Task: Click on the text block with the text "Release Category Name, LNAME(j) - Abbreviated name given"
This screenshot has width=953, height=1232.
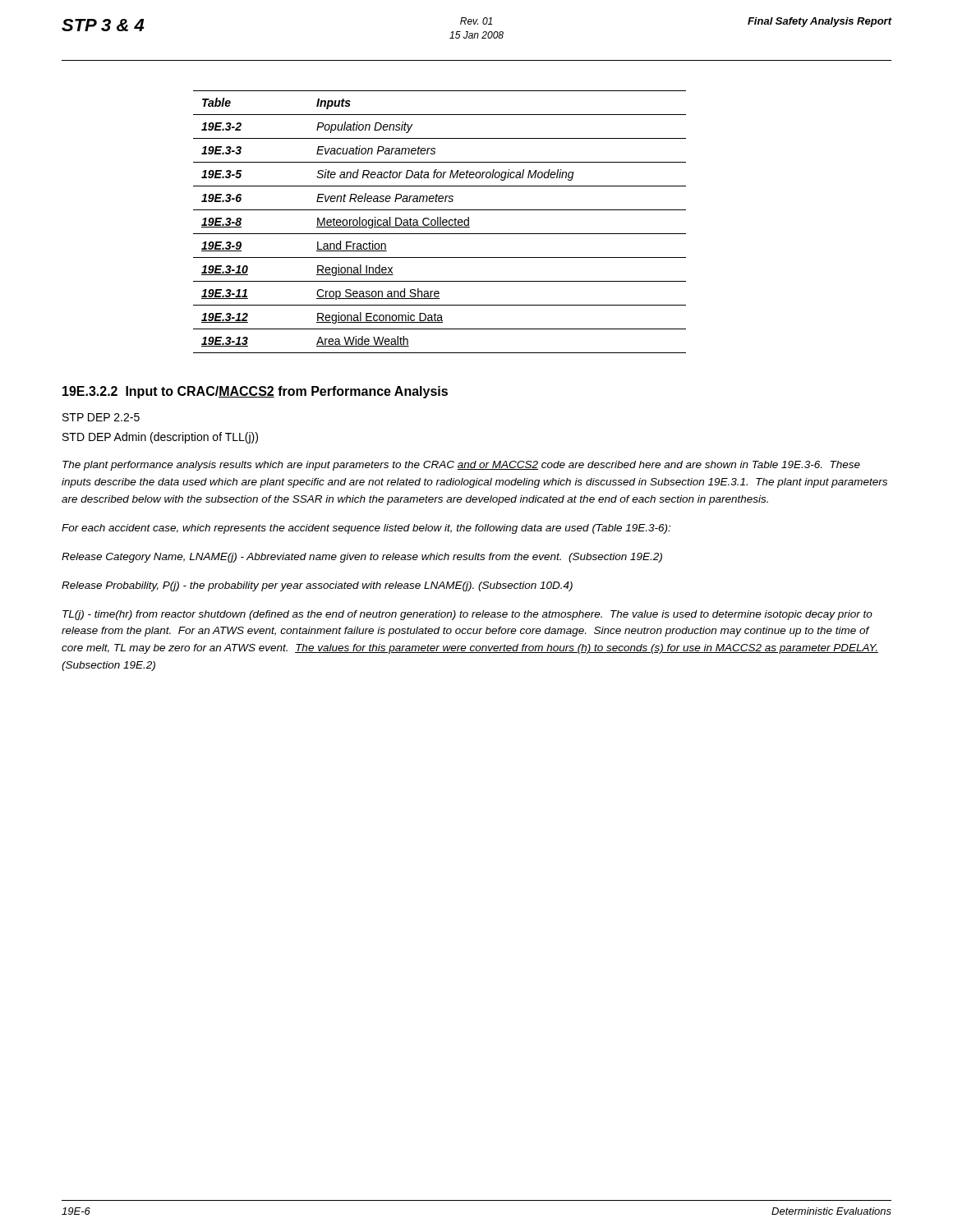Action: click(362, 556)
